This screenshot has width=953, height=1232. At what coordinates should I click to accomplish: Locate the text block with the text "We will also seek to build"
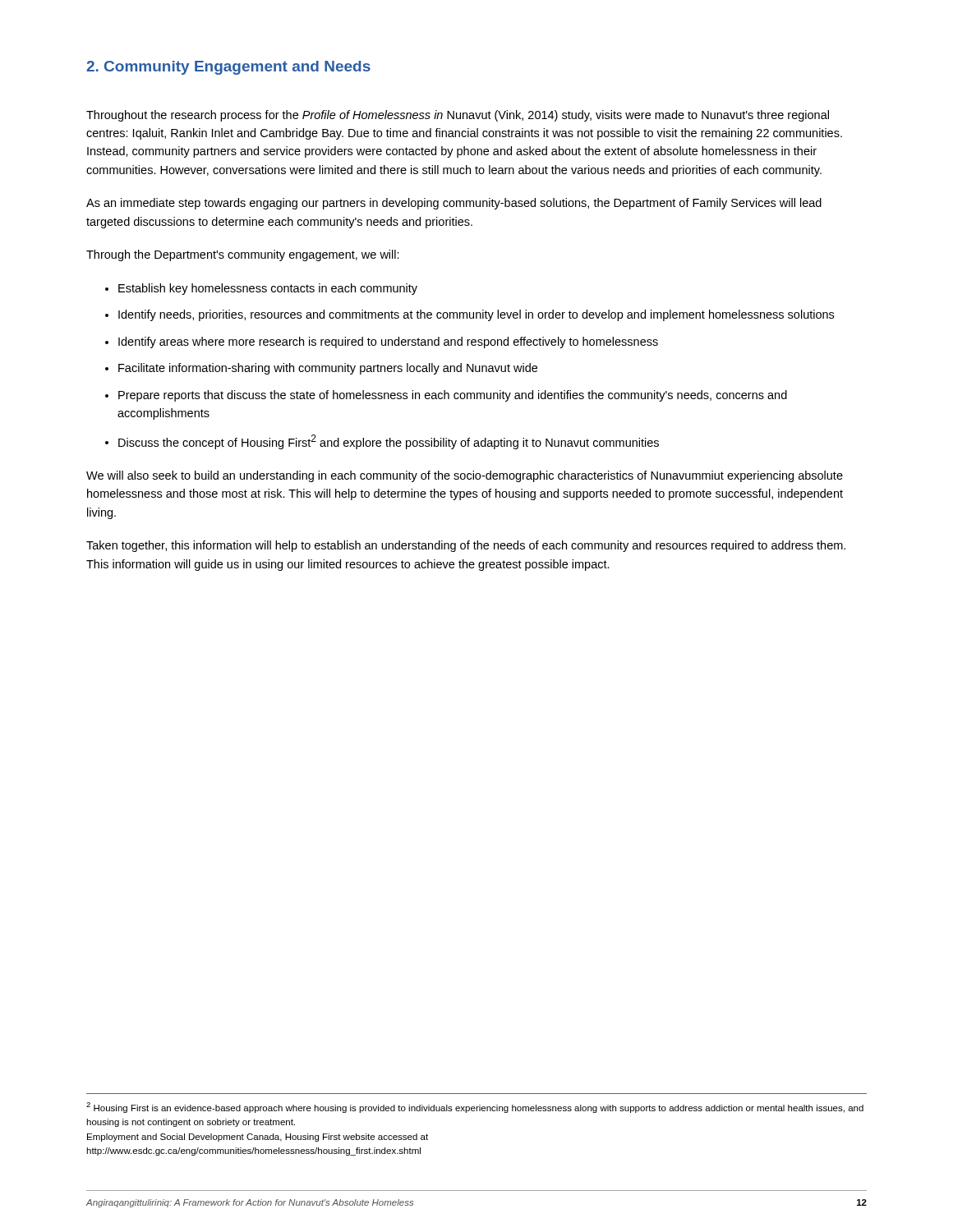476,494
